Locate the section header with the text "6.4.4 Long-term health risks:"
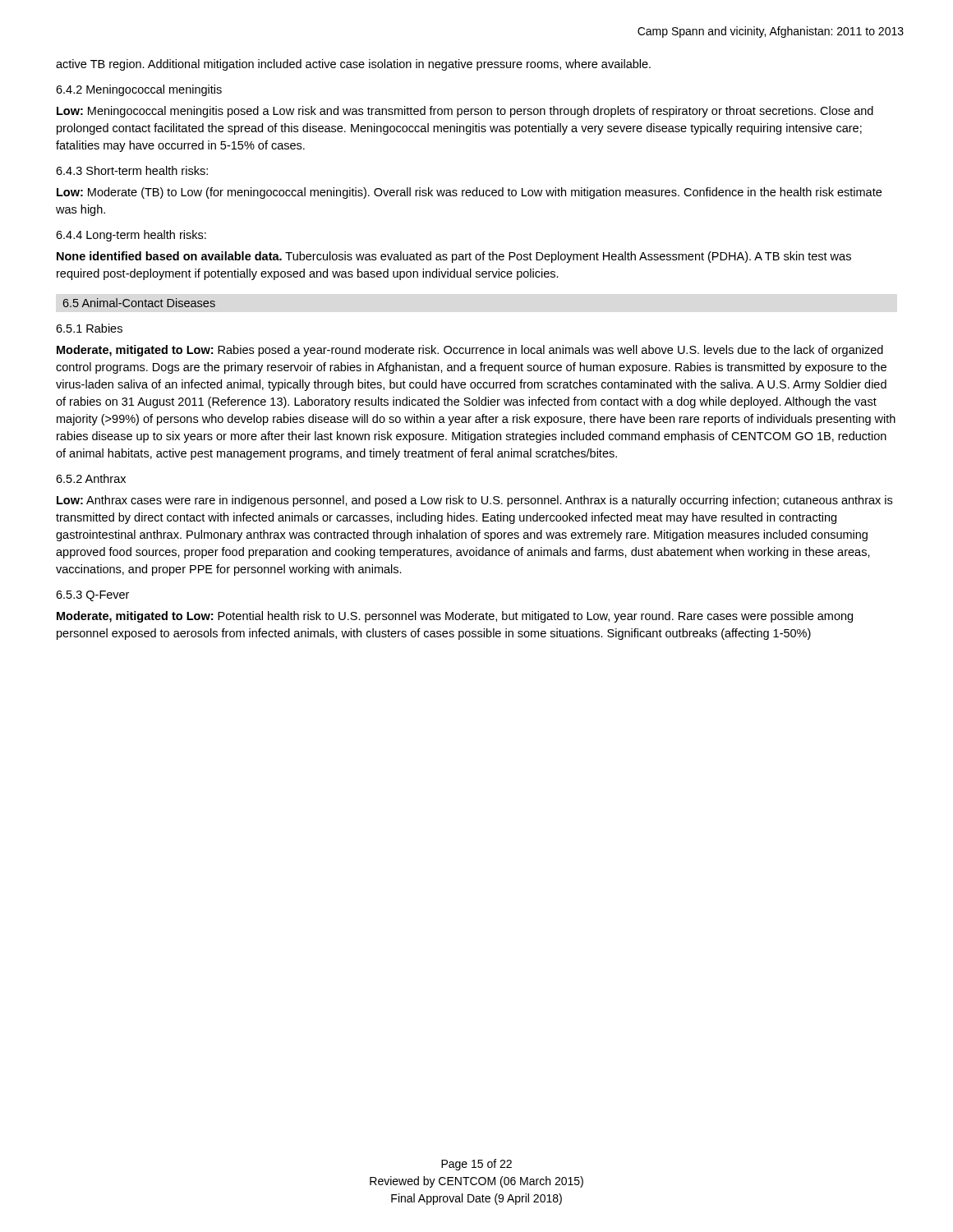This screenshot has height=1232, width=953. click(x=131, y=235)
